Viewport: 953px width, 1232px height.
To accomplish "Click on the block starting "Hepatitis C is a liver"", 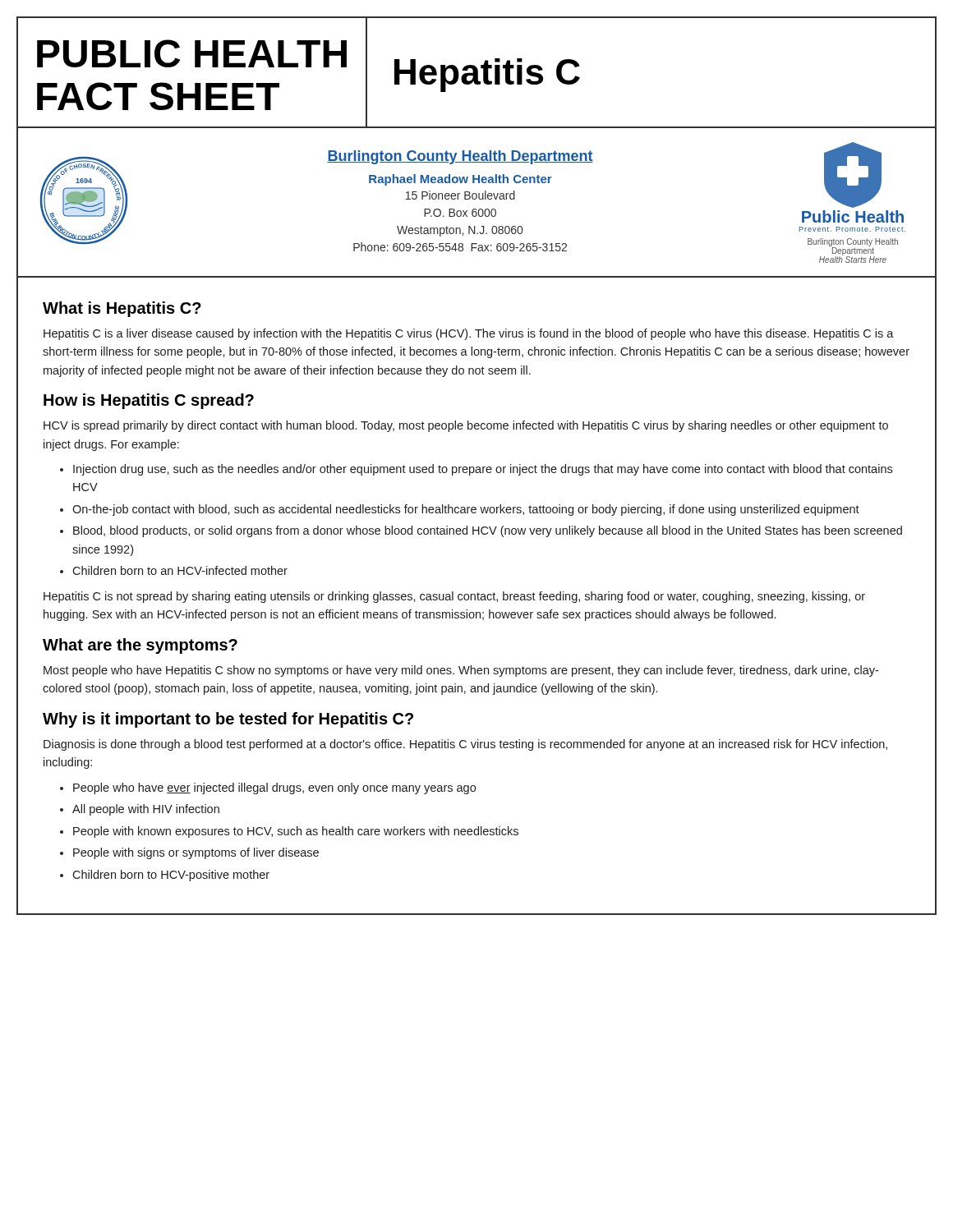I will point(476,352).
